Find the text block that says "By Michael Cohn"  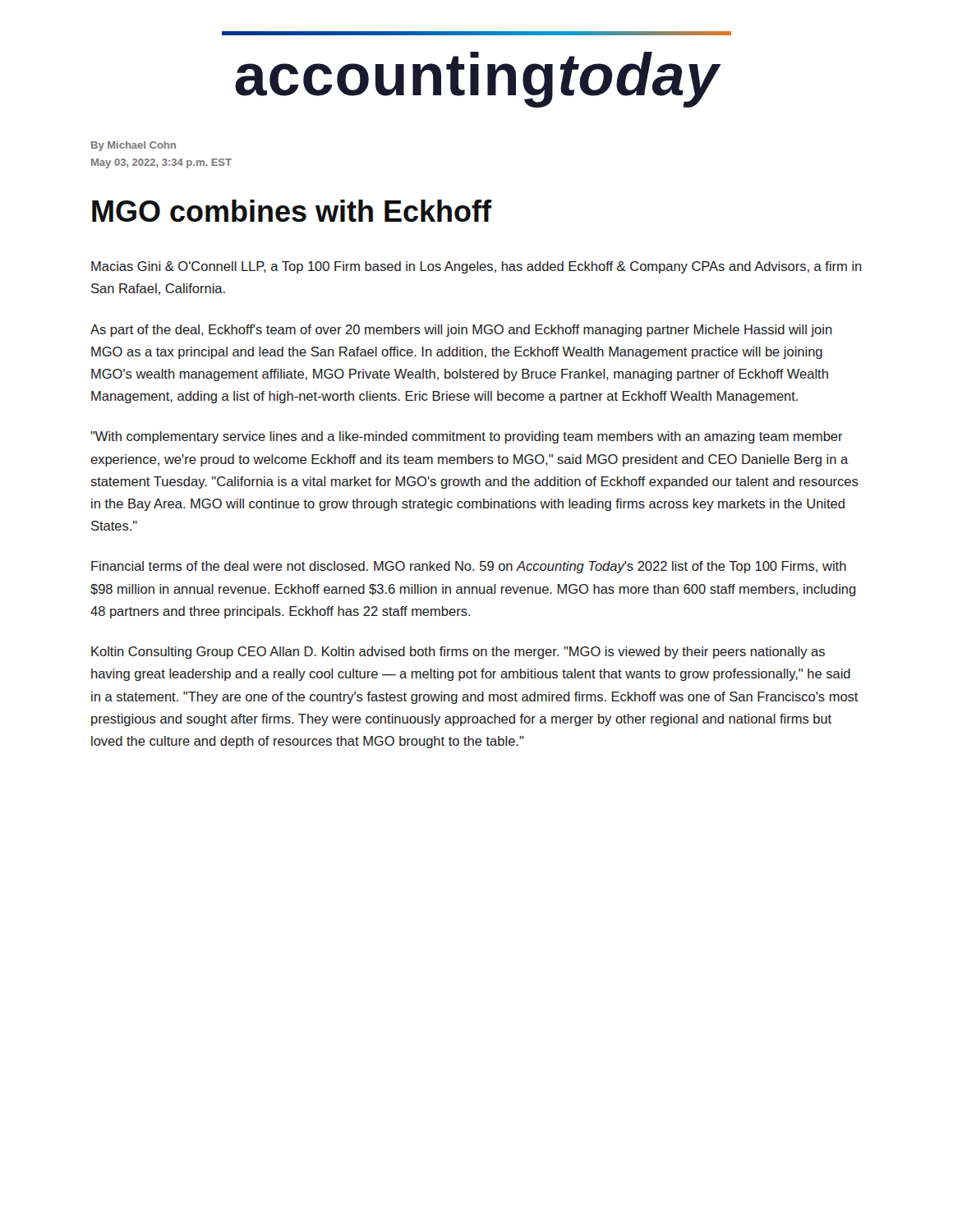[161, 154]
